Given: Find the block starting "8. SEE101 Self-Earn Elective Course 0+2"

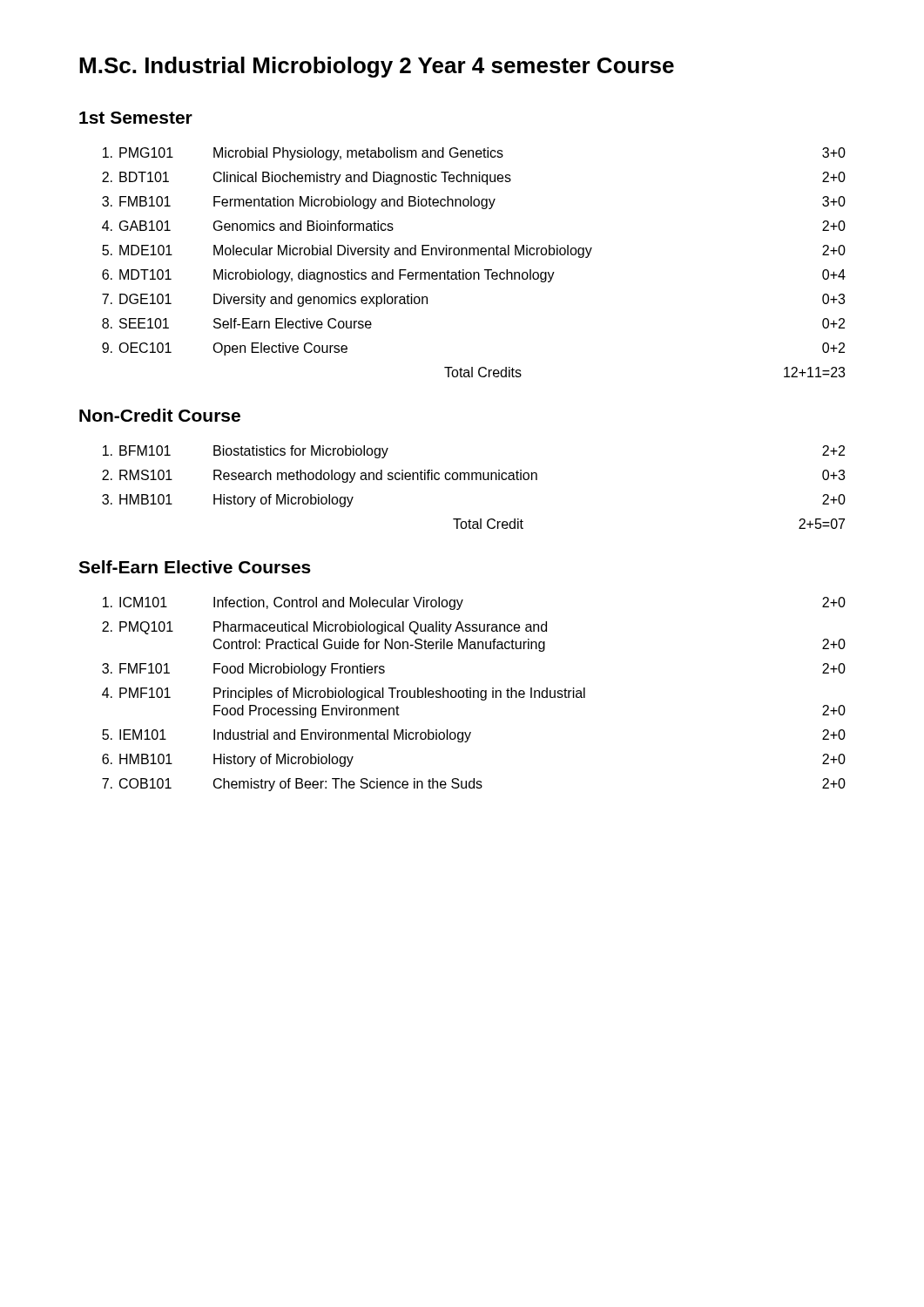Looking at the screenshot, I should point(133,323).
